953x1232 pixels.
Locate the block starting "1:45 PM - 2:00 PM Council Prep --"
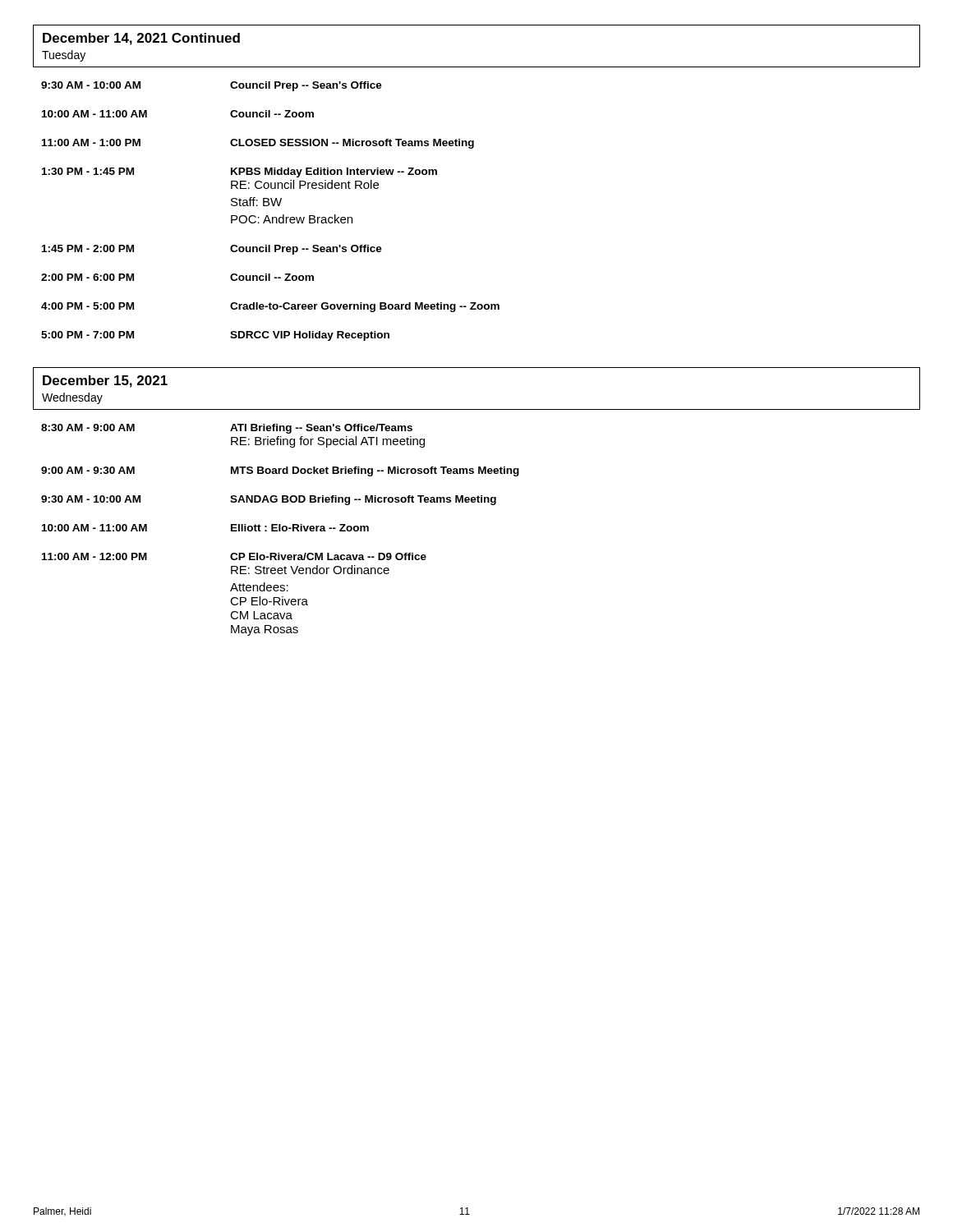tap(96, 249)
